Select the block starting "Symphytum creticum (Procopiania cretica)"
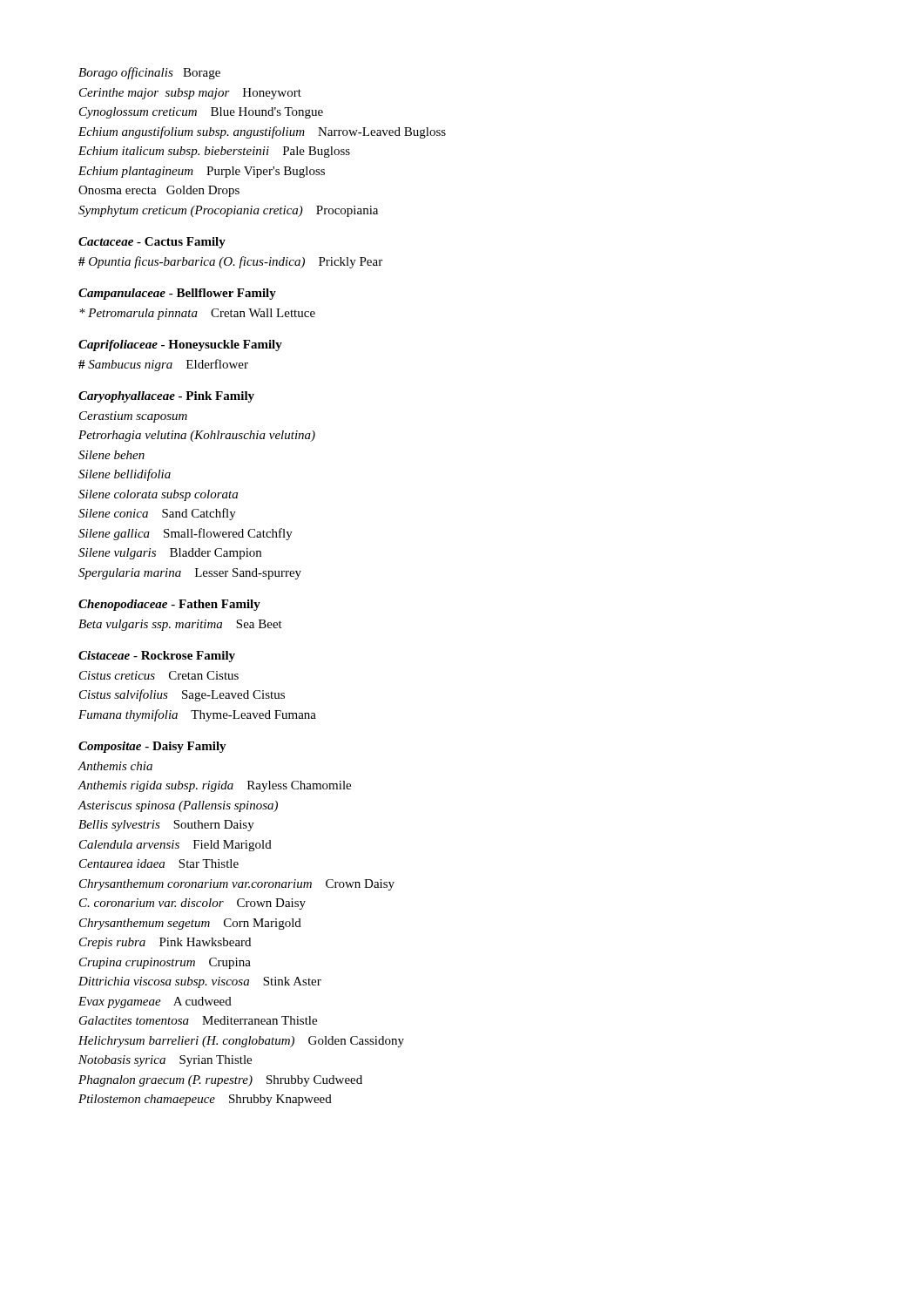 click(x=228, y=210)
